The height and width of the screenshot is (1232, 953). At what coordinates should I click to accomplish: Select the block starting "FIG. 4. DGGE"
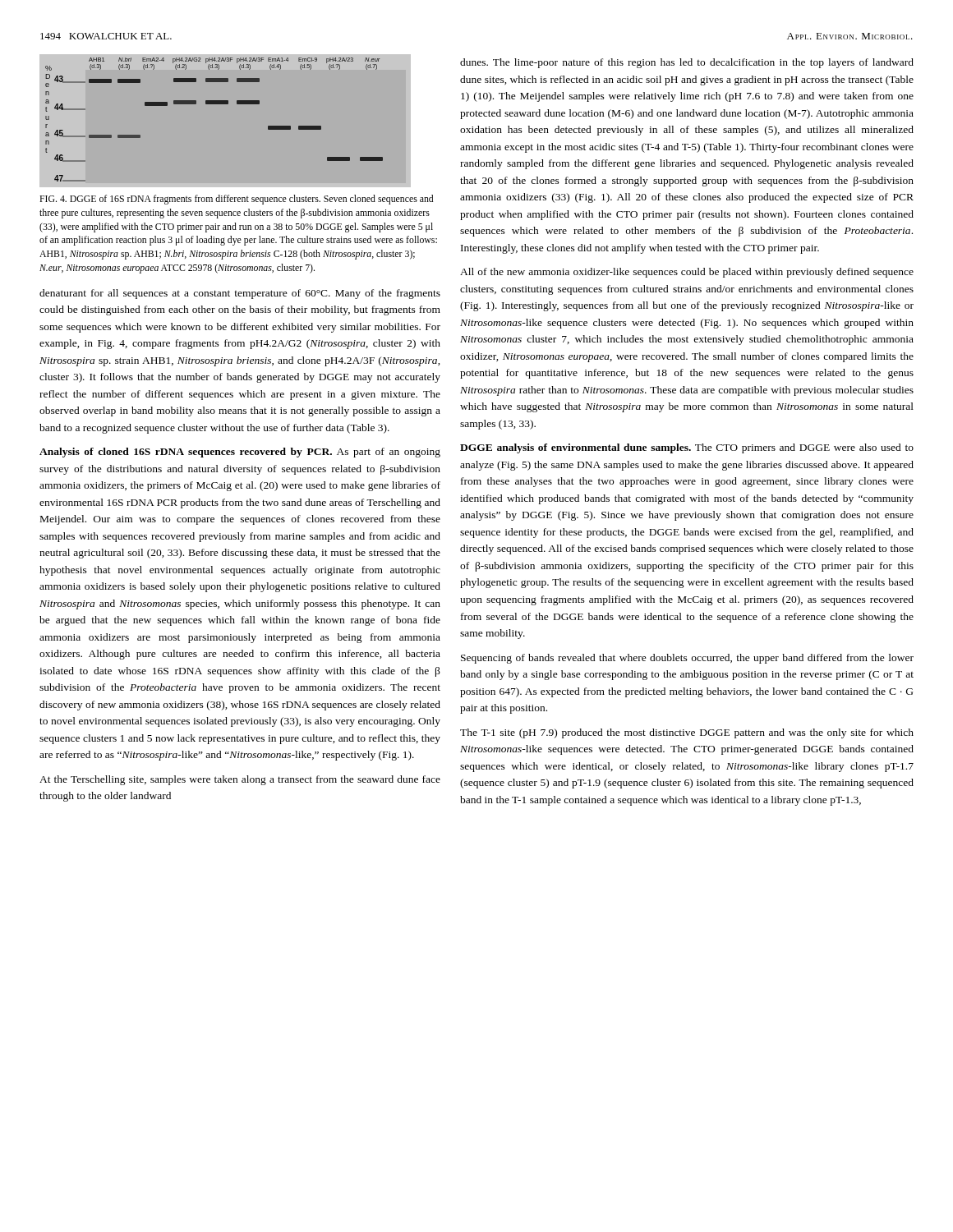click(239, 233)
